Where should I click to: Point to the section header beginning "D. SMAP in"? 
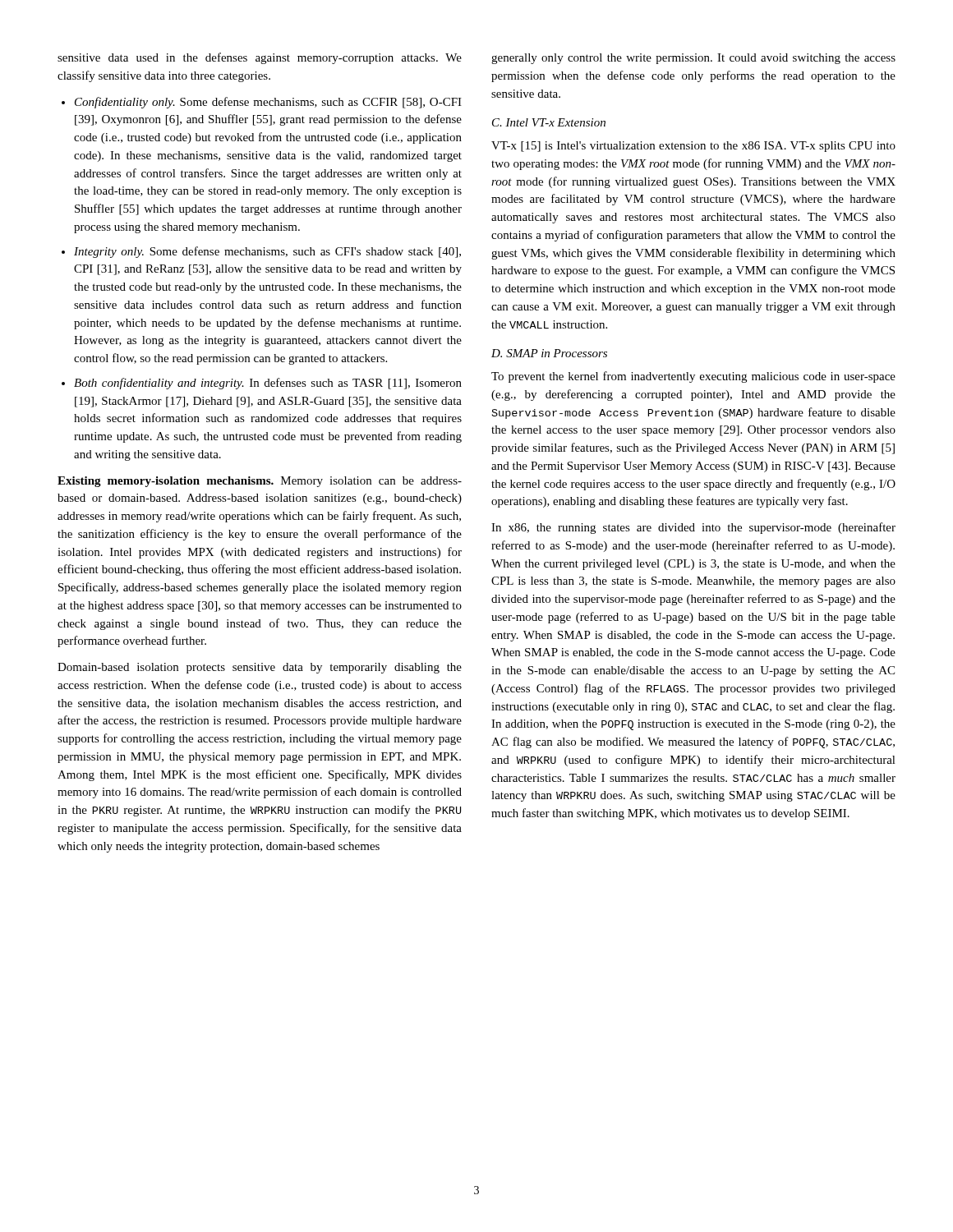[x=549, y=353]
